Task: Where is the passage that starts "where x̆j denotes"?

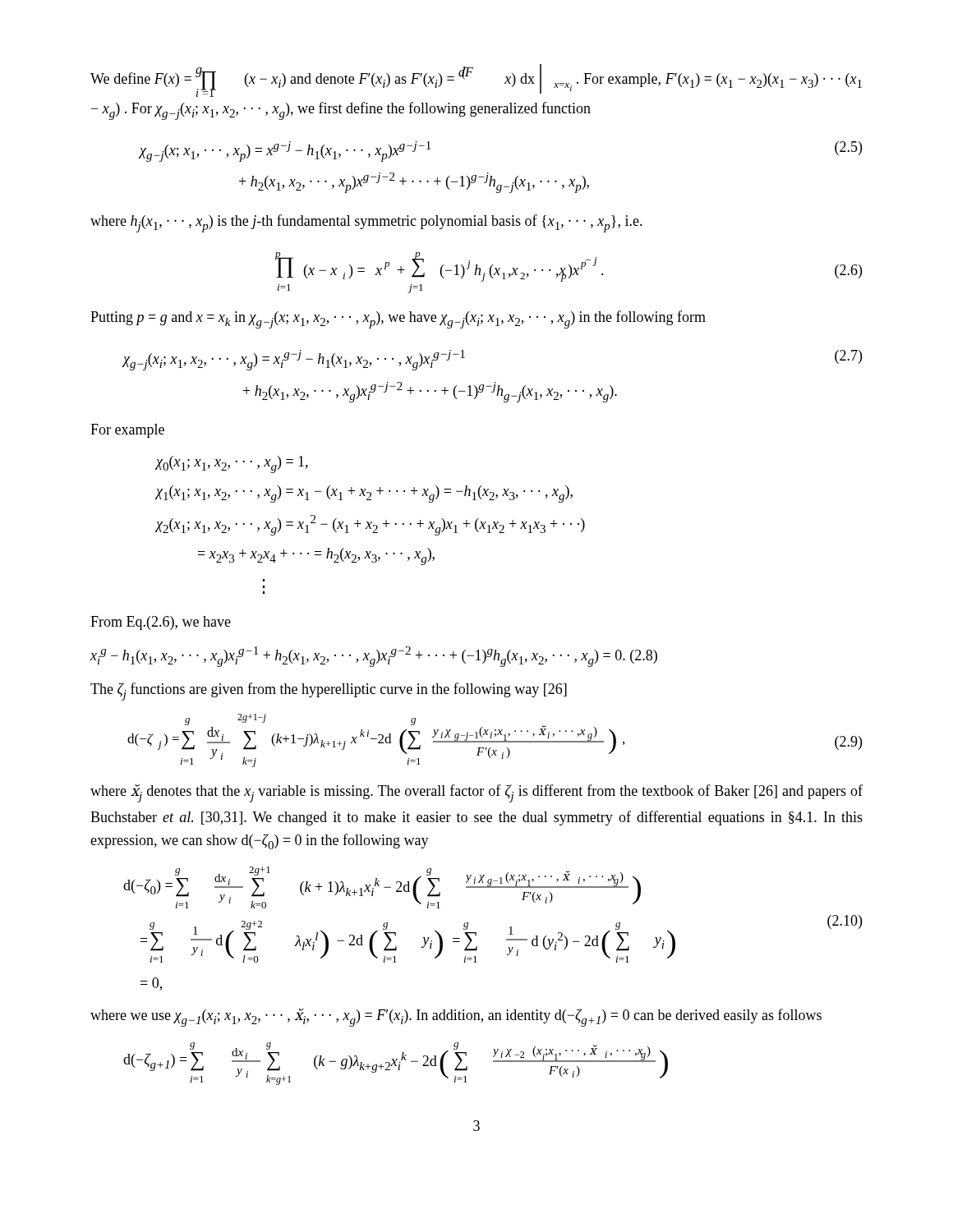Action: point(476,817)
